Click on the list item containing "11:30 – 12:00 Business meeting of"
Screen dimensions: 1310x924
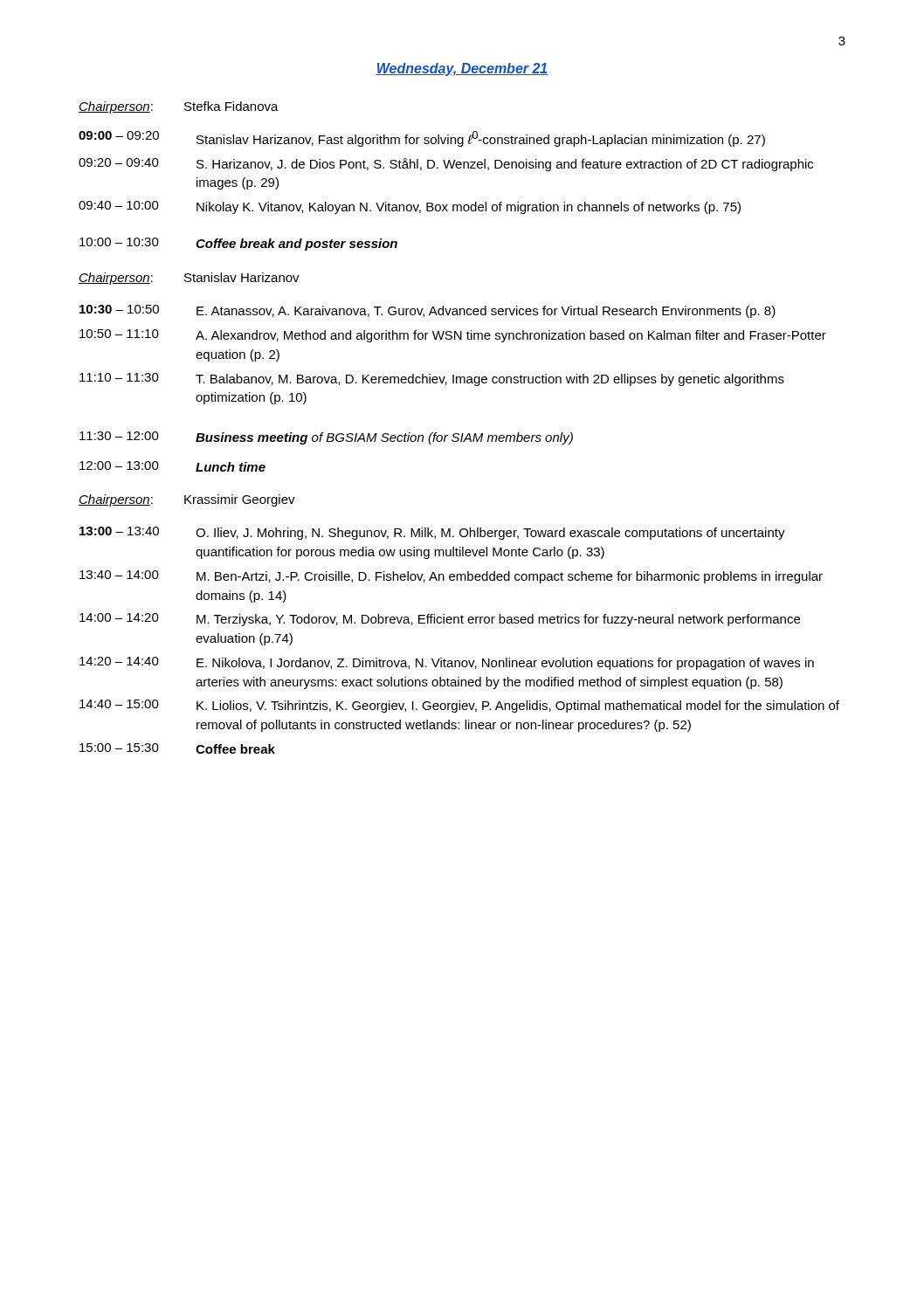coord(326,437)
